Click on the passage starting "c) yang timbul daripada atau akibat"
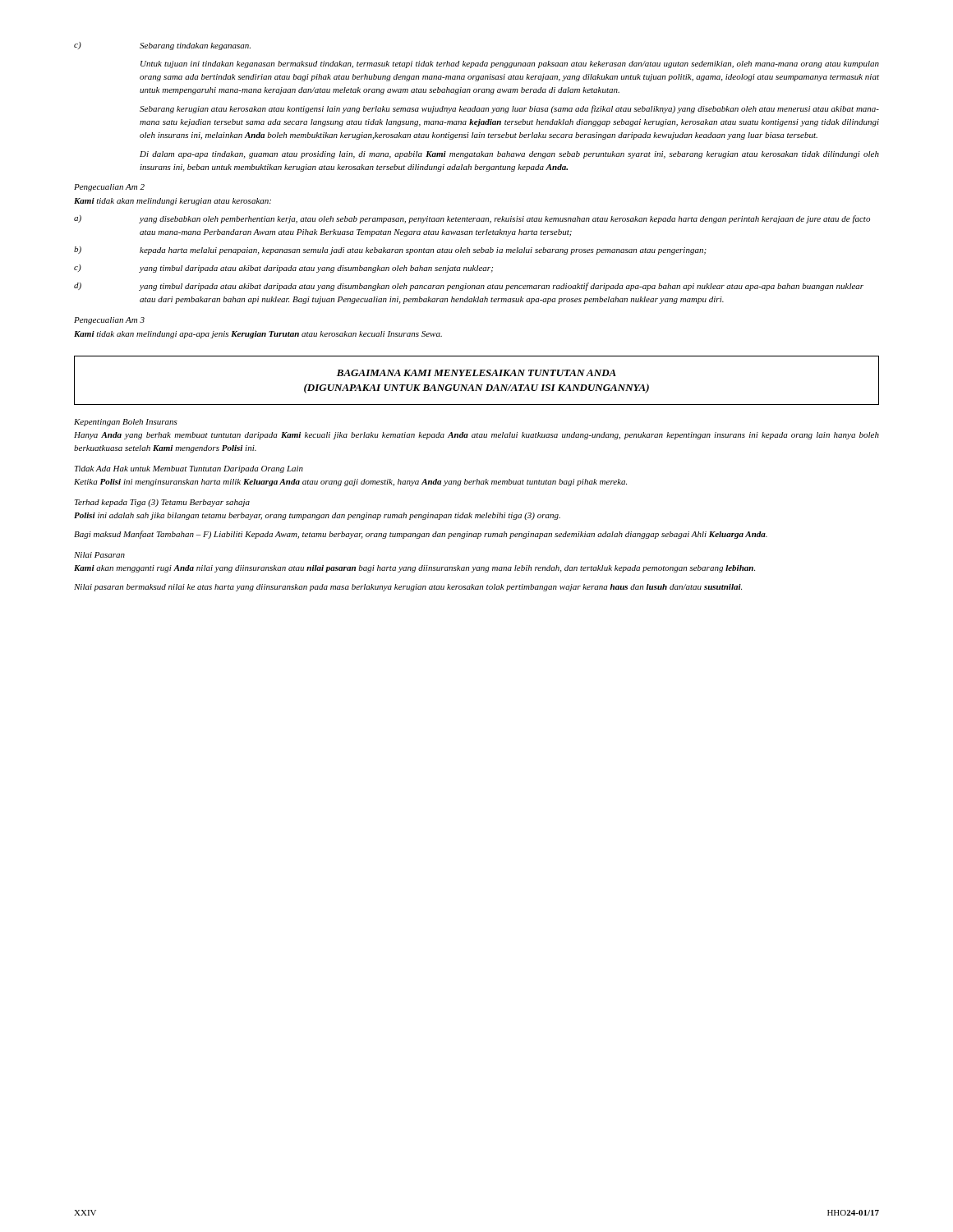The width and height of the screenshot is (953, 1232). pos(476,269)
